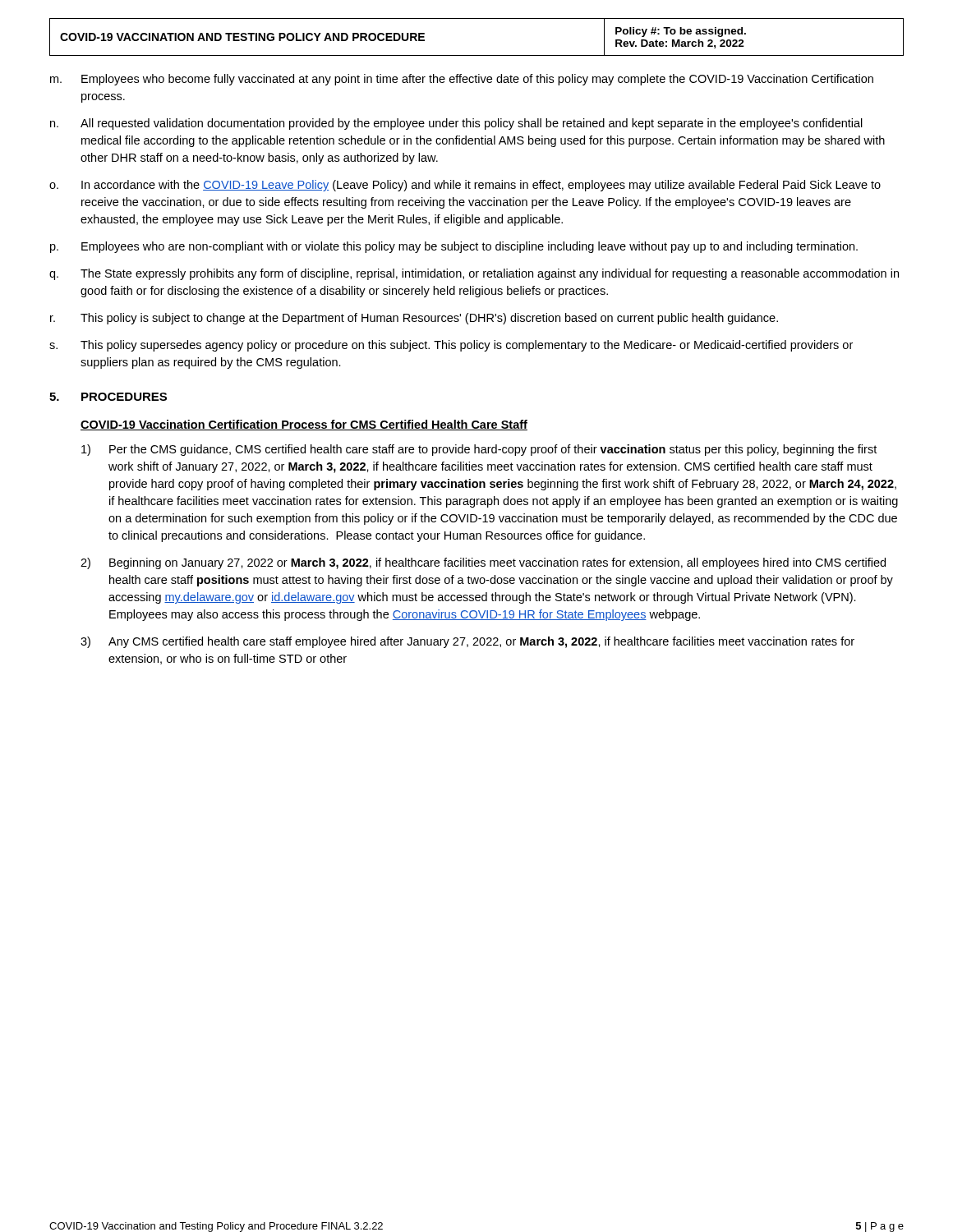Where is the passage that starts "o. In accordance with the COVID-19 Leave Policy"?

coord(476,203)
